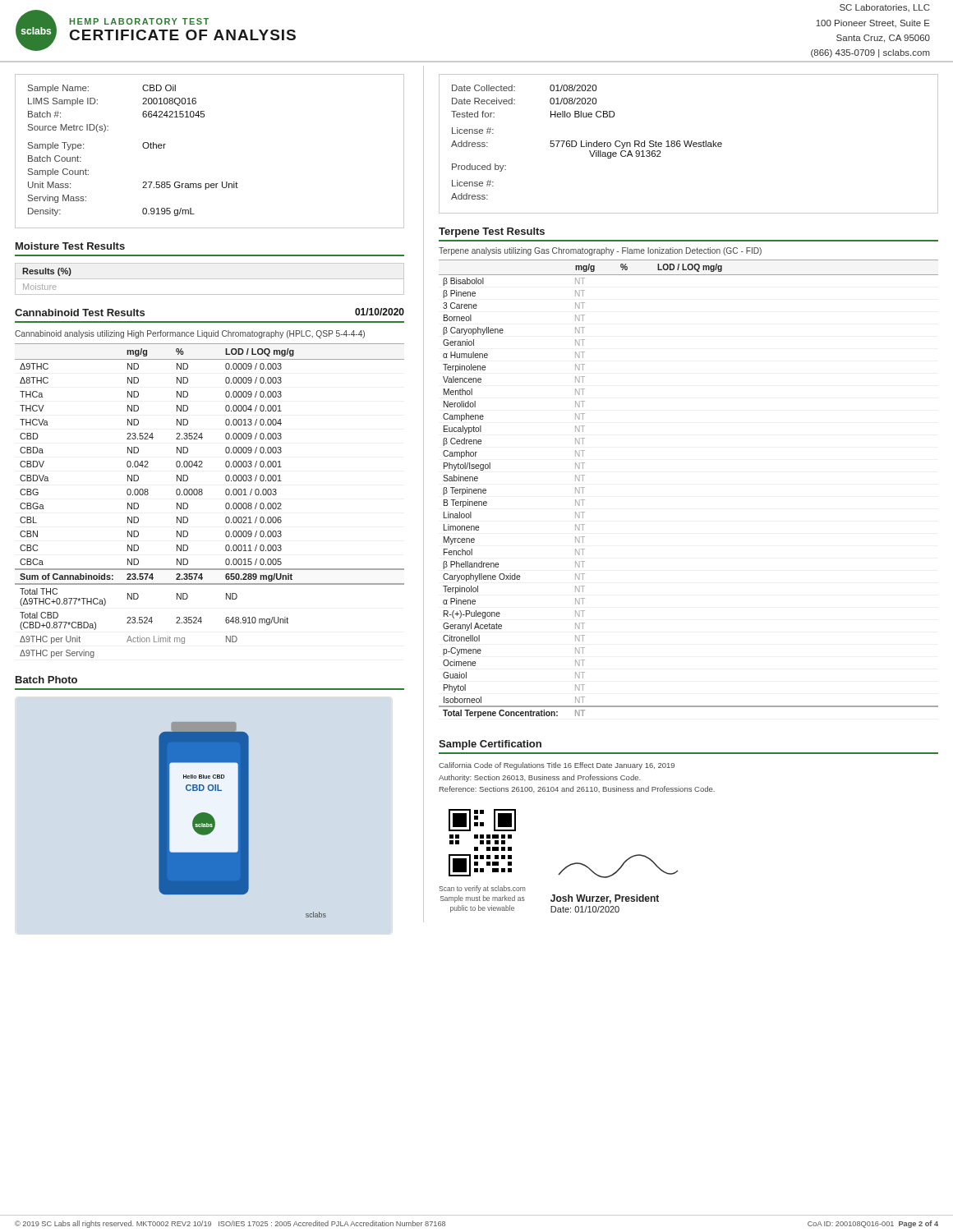Find the table that mentions "0.0009 / 0.003"
This screenshot has width=953, height=1232.
tap(209, 502)
